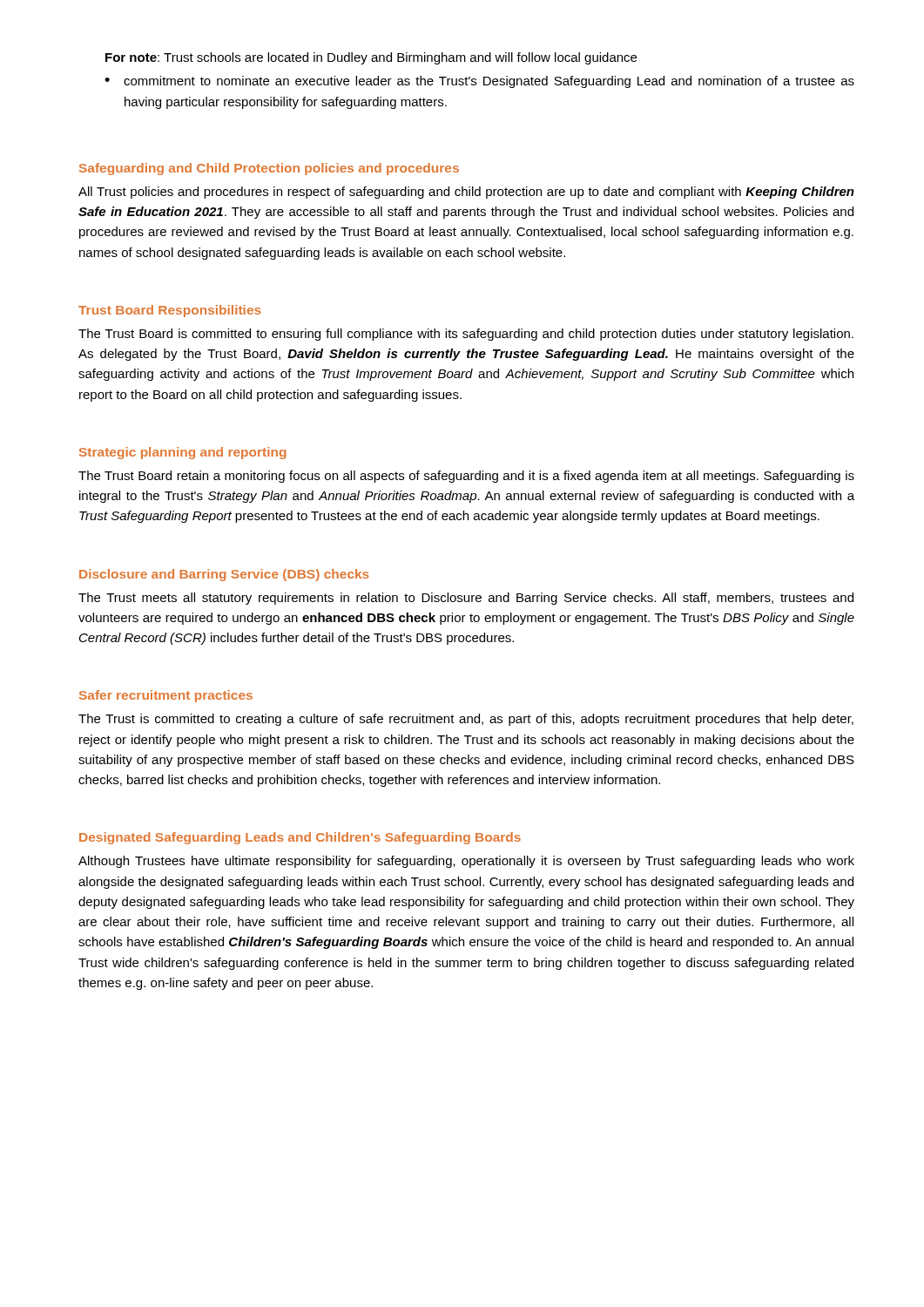Navigate to the passage starting "Although Trustees have ultimate responsibility"
The height and width of the screenshot is (1307, 924).
[x=466, y=921]
